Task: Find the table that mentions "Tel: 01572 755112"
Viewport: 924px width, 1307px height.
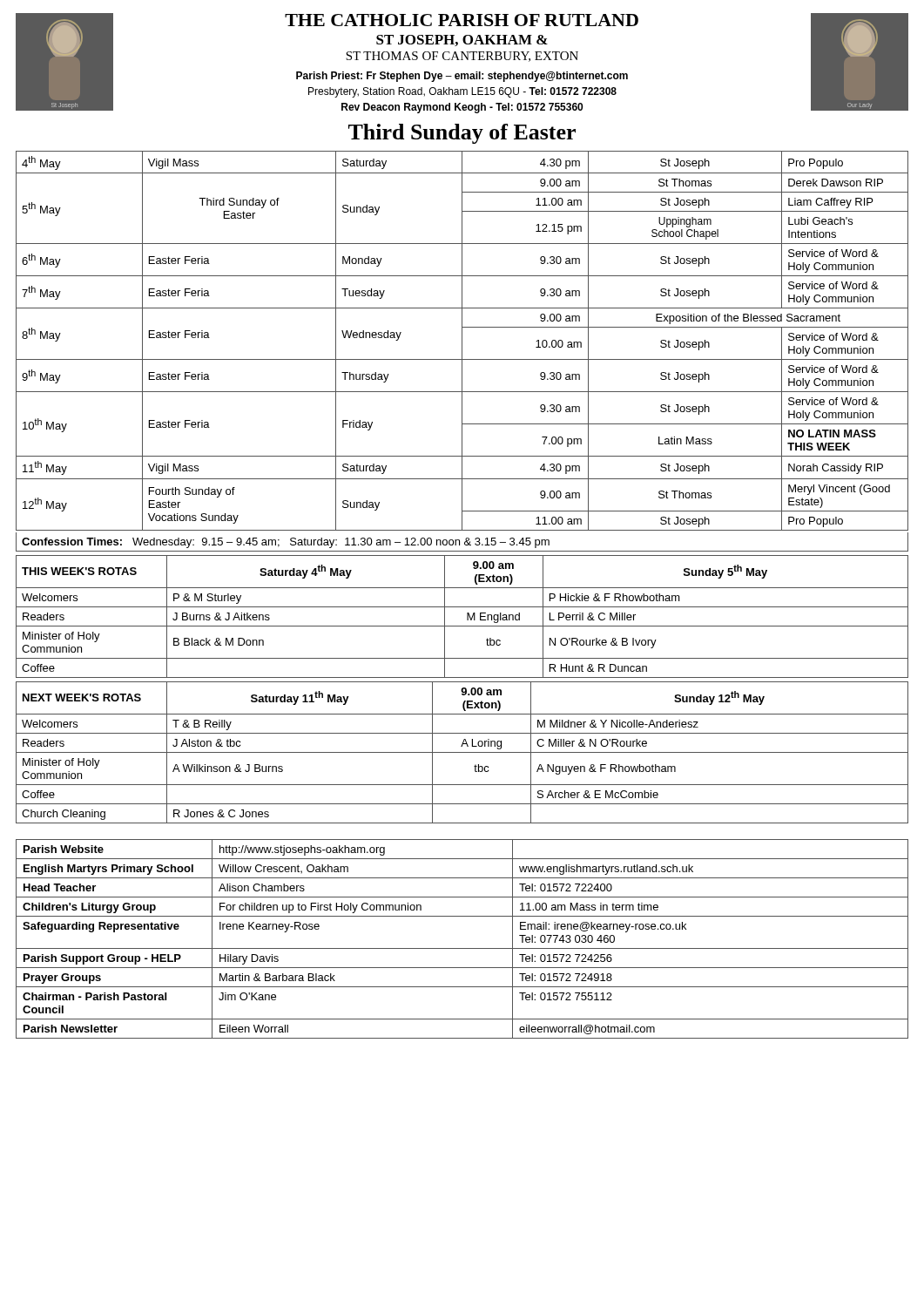Action: pos(462,939)
